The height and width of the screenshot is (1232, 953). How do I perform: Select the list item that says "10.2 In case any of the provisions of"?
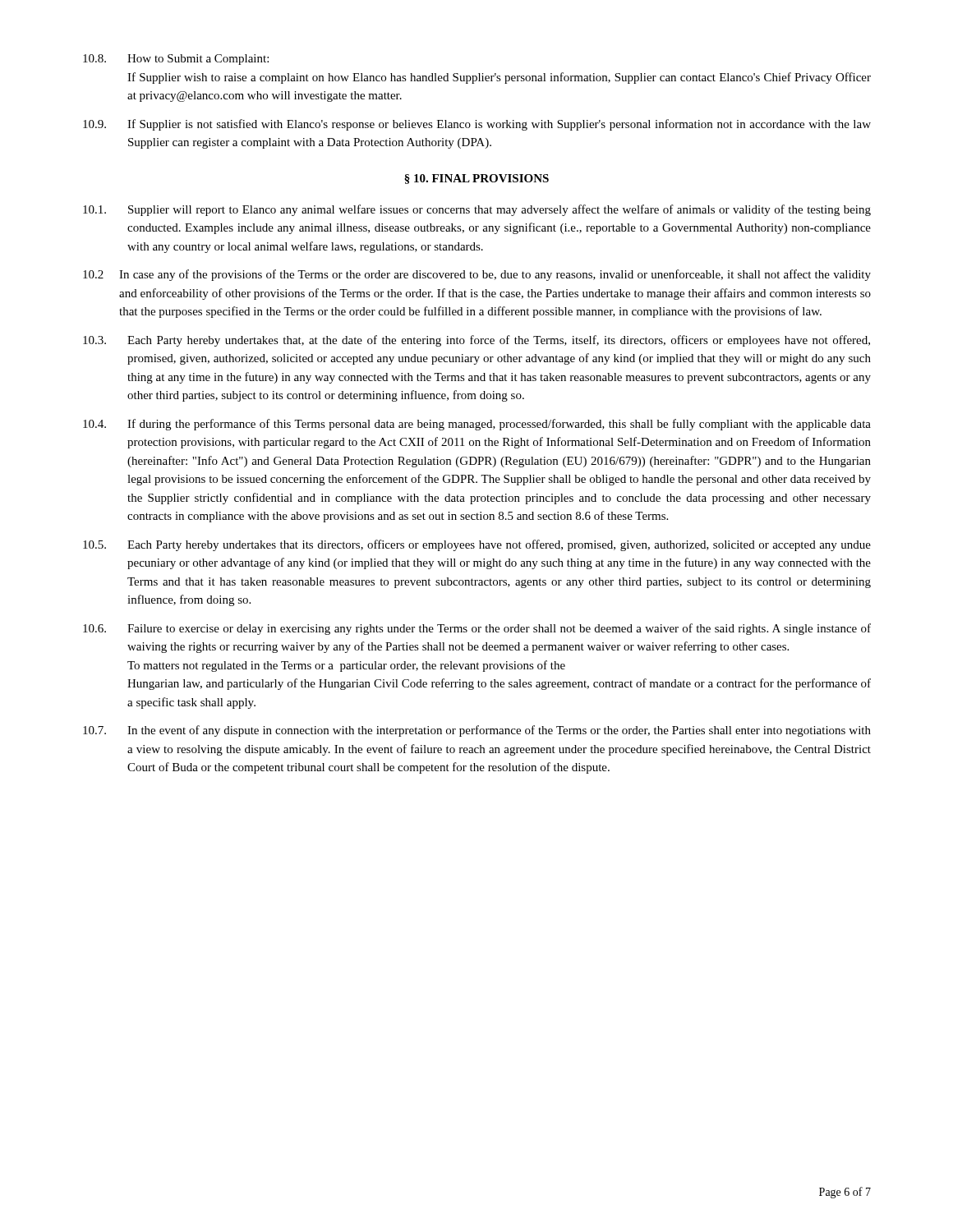coord(476,293)
